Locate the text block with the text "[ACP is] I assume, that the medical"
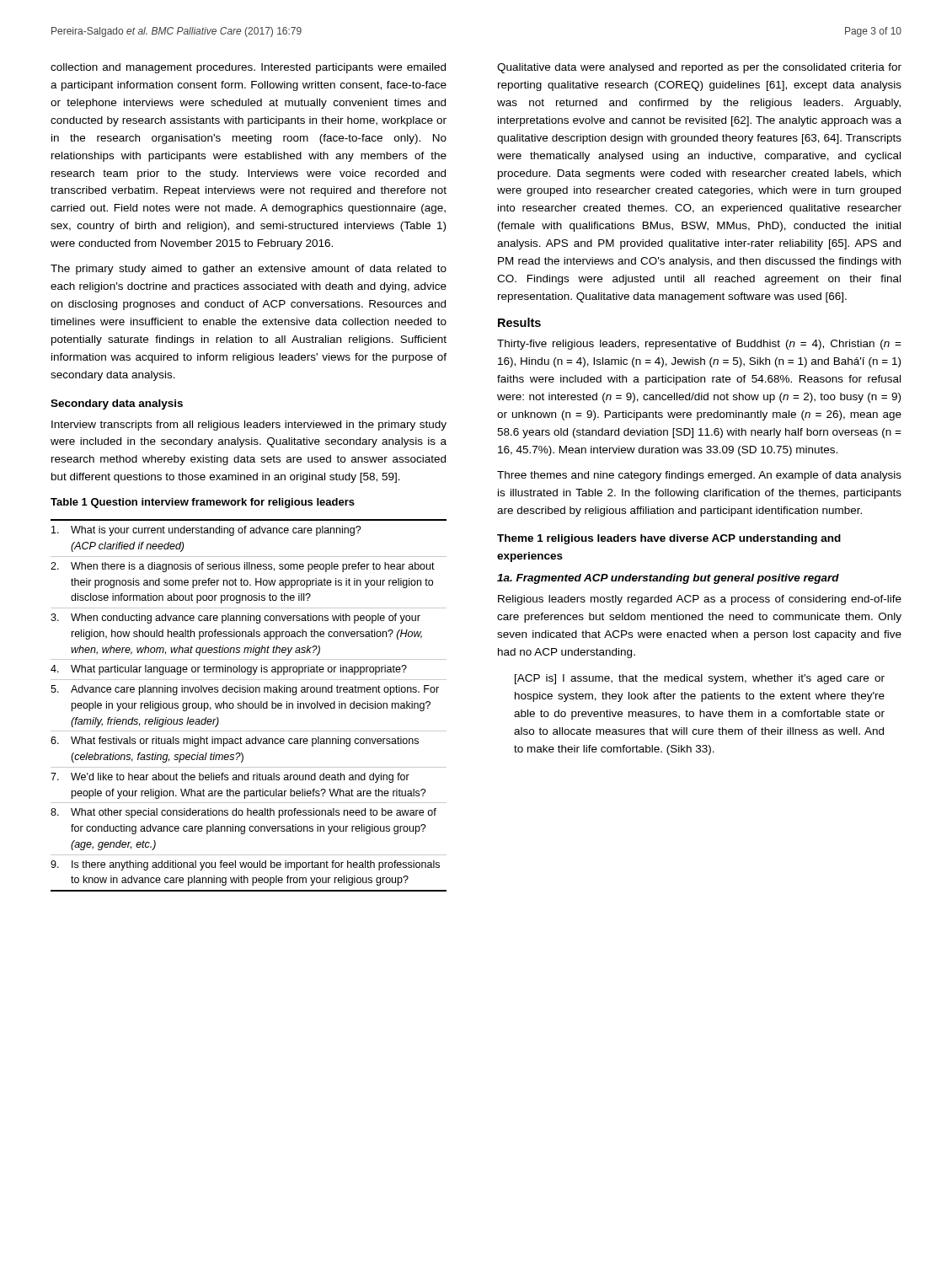Screen dimensions: 1264x952 [699, 714]
